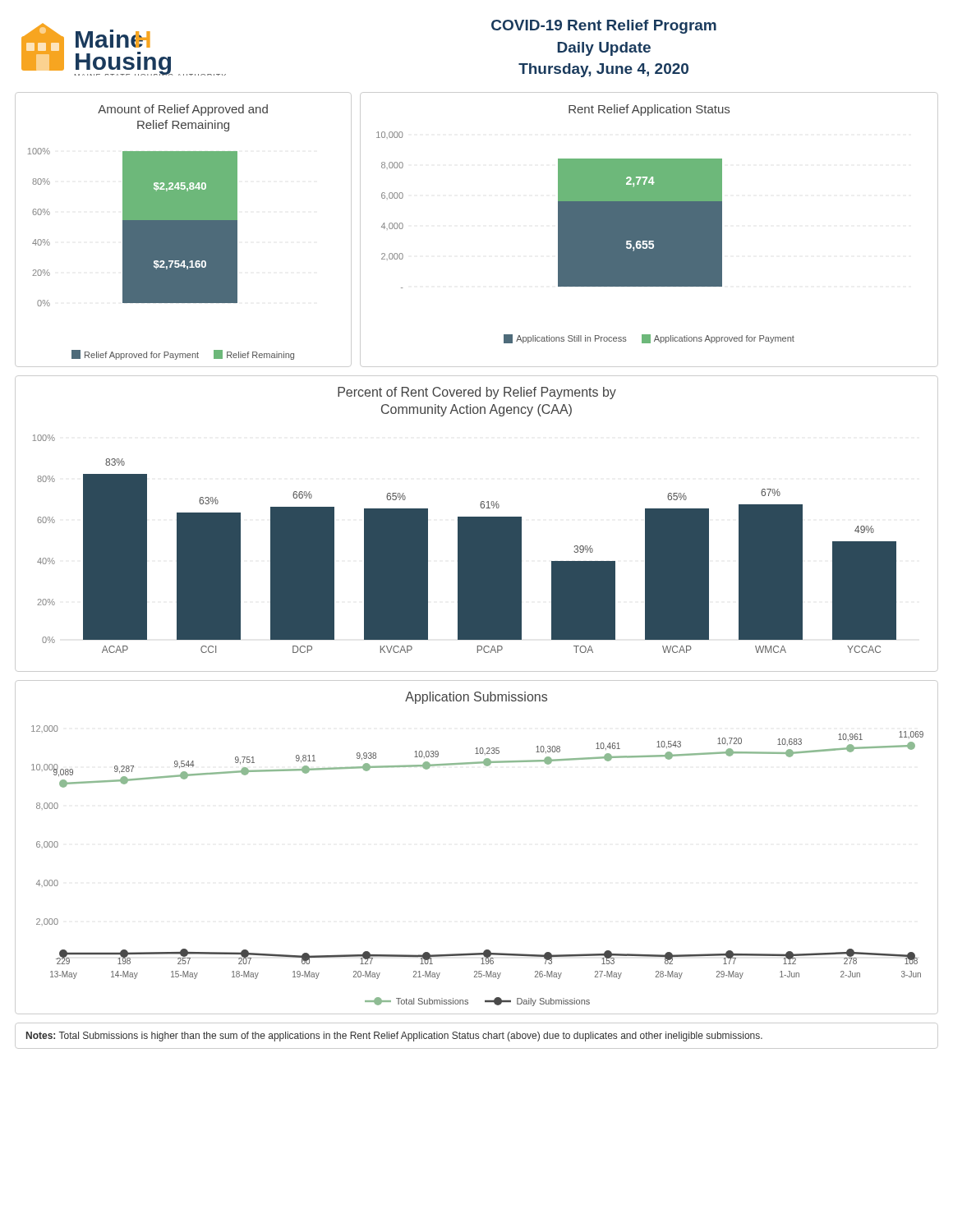Locate the element starting "Notes: Total Submissions is higher"
This screenshot has height=1232, width=953.
[394, 1036]
